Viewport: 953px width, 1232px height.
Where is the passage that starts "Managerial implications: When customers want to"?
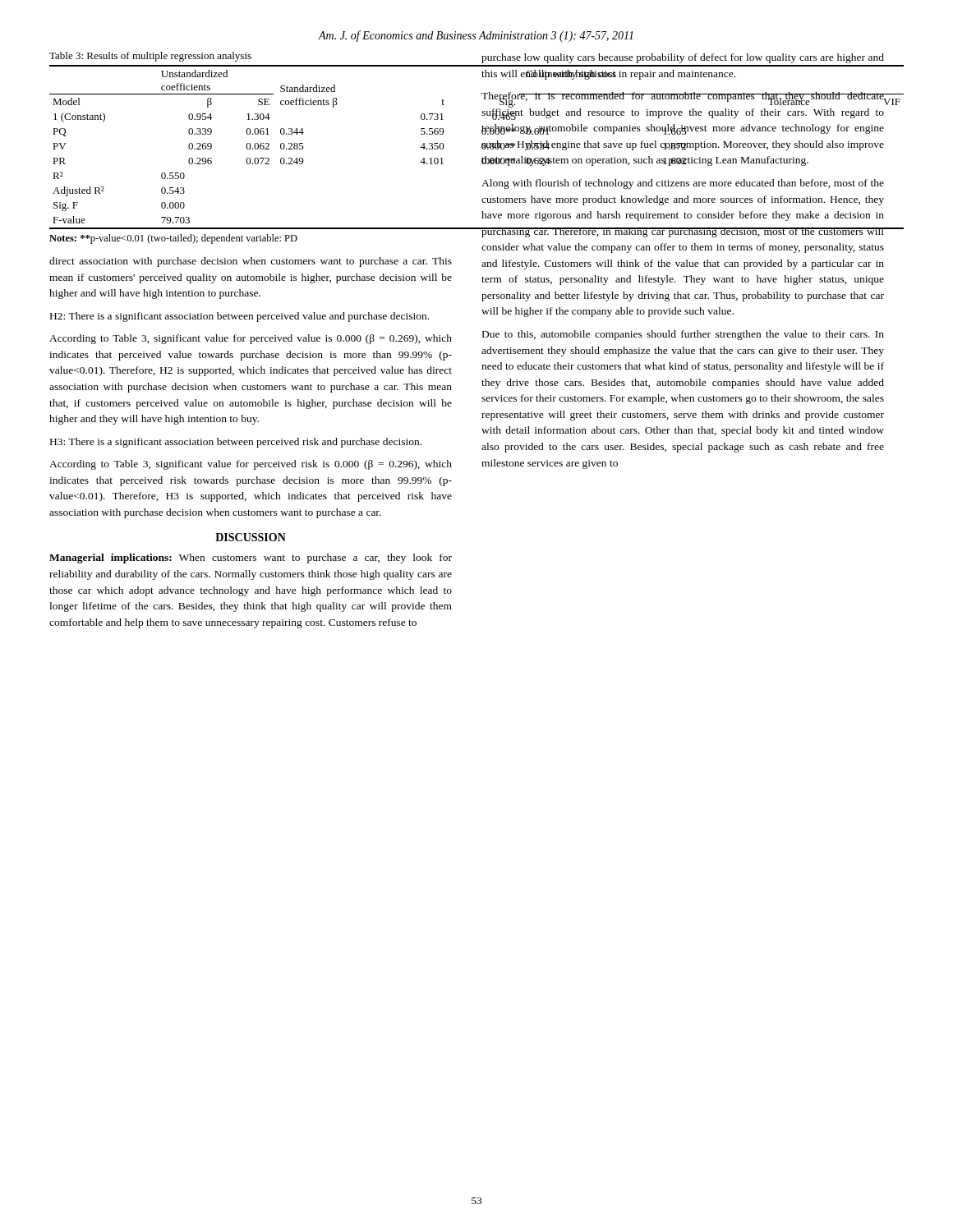(x=251, y=590)
